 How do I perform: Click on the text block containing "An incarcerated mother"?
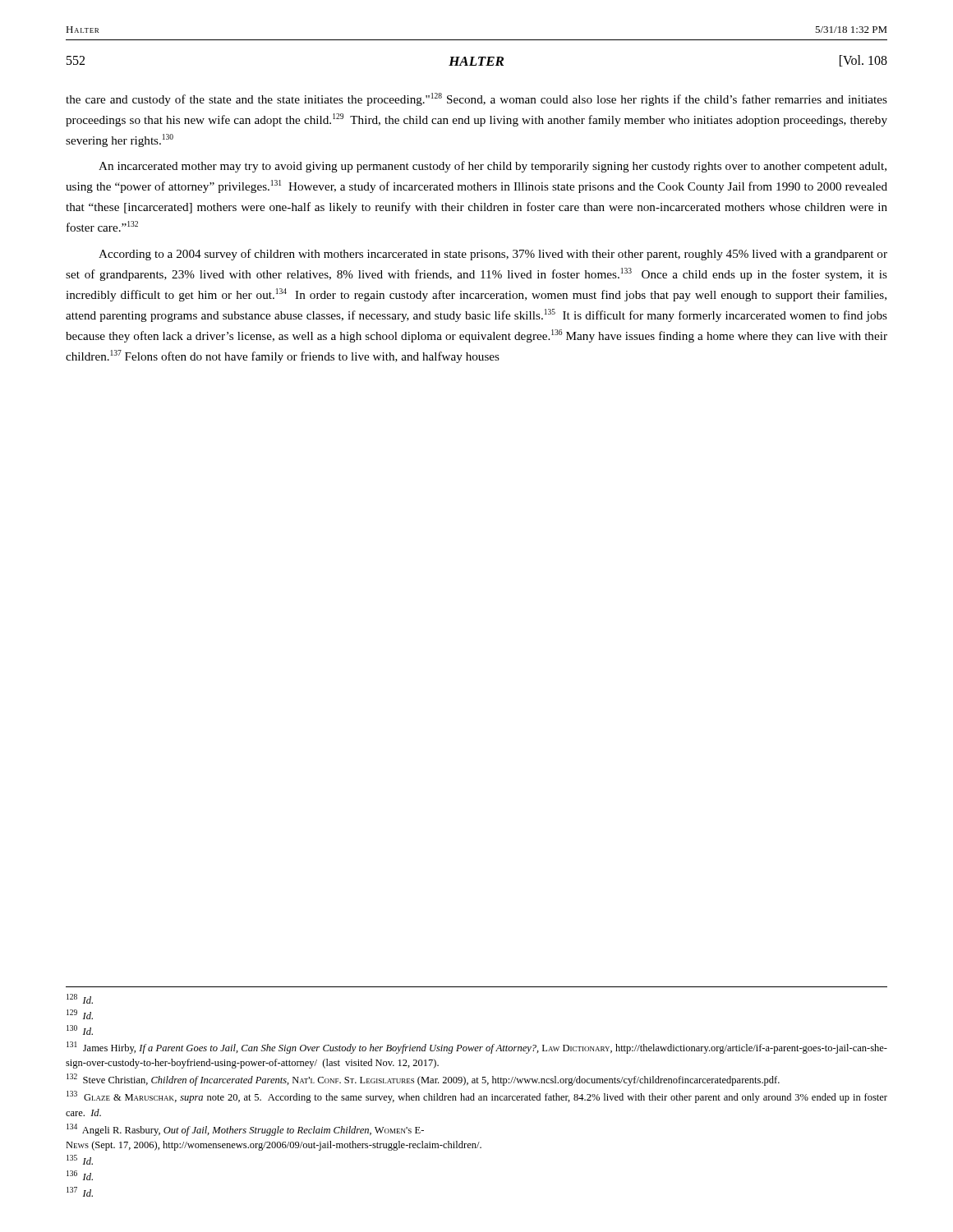click(476, 197)
